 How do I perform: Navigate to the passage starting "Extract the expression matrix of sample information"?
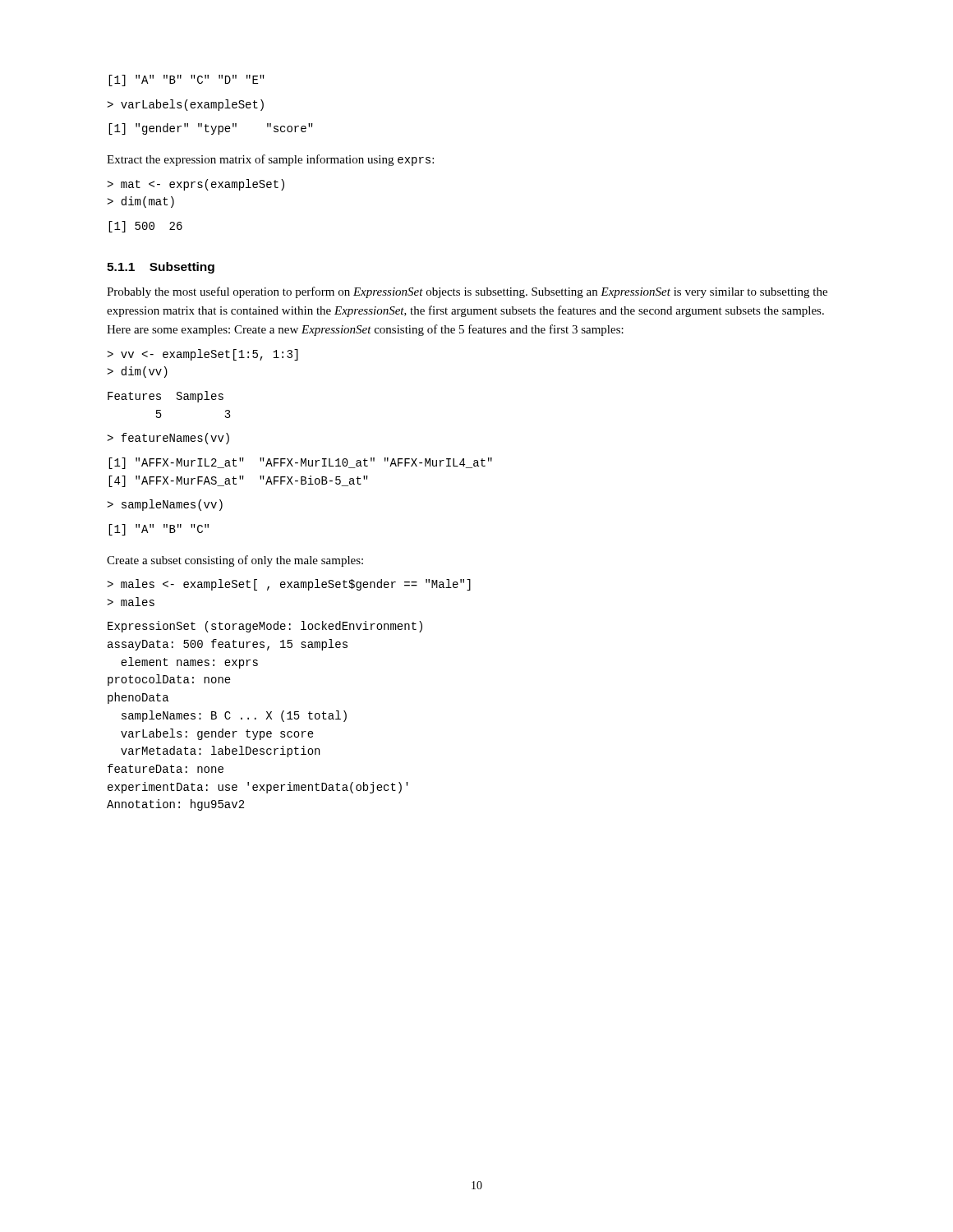click(271, 160)
